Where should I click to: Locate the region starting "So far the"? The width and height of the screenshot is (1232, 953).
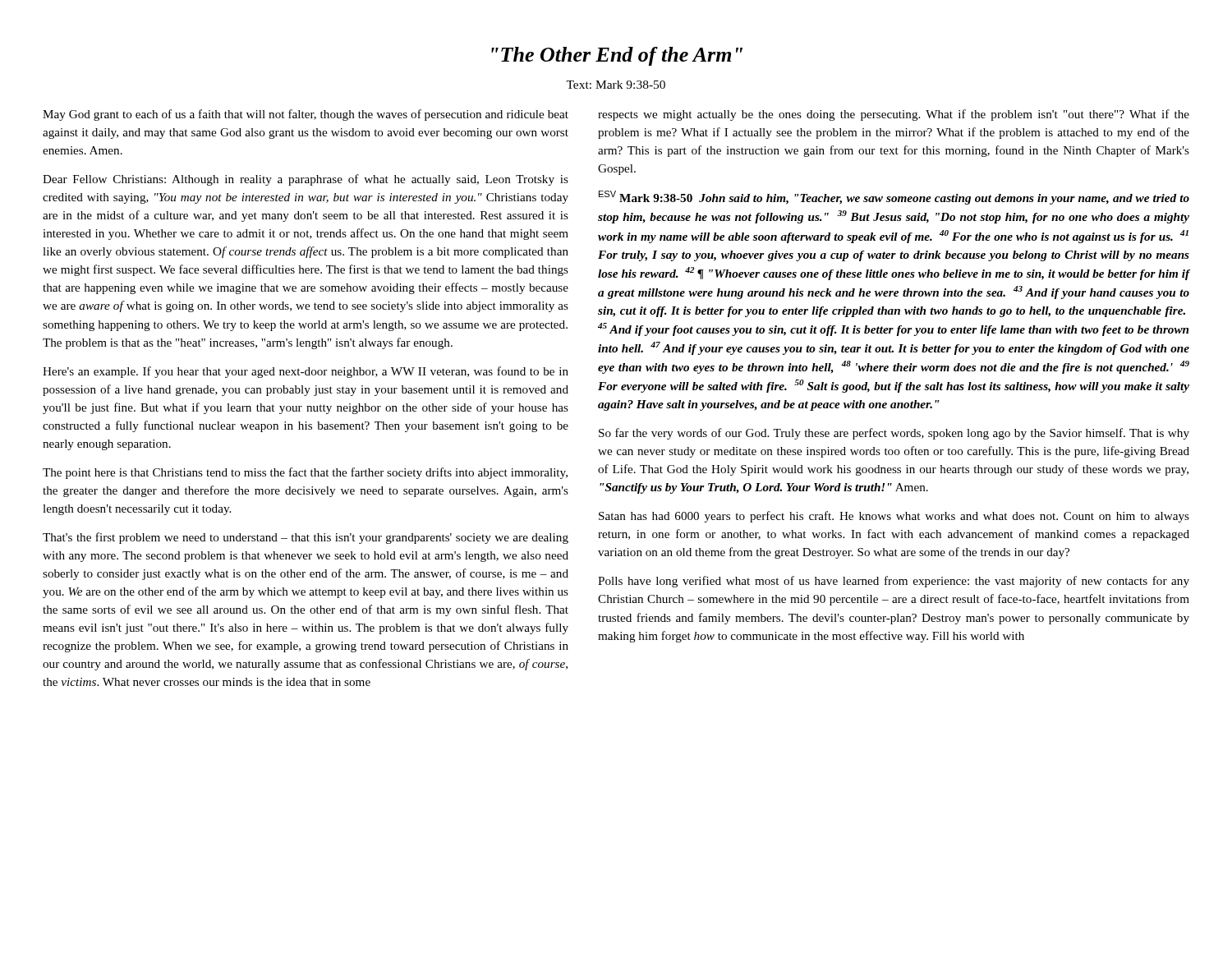pos(894,460)
